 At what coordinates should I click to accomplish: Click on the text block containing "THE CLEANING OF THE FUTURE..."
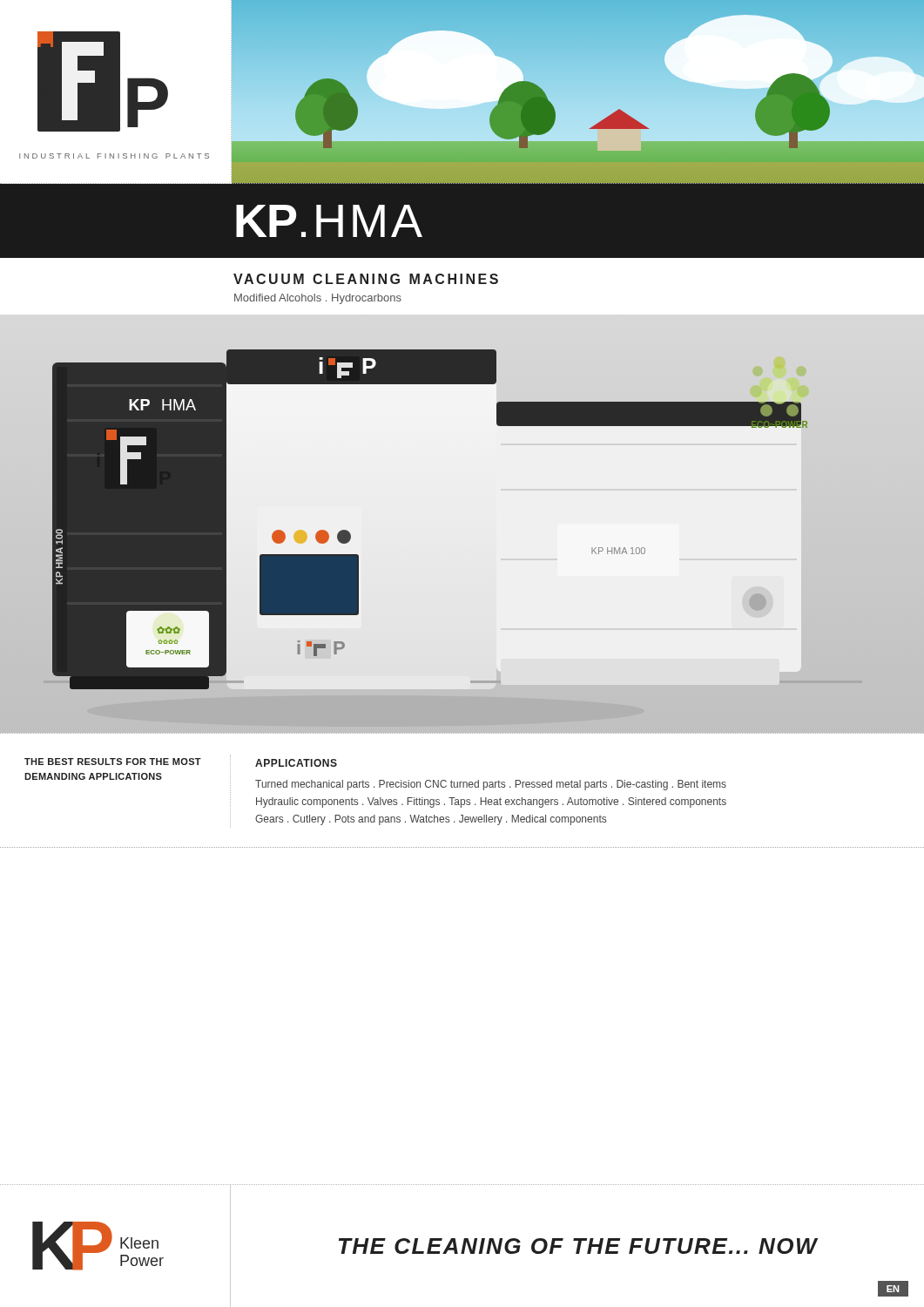pyautogui.click(x=577, y=1246)
